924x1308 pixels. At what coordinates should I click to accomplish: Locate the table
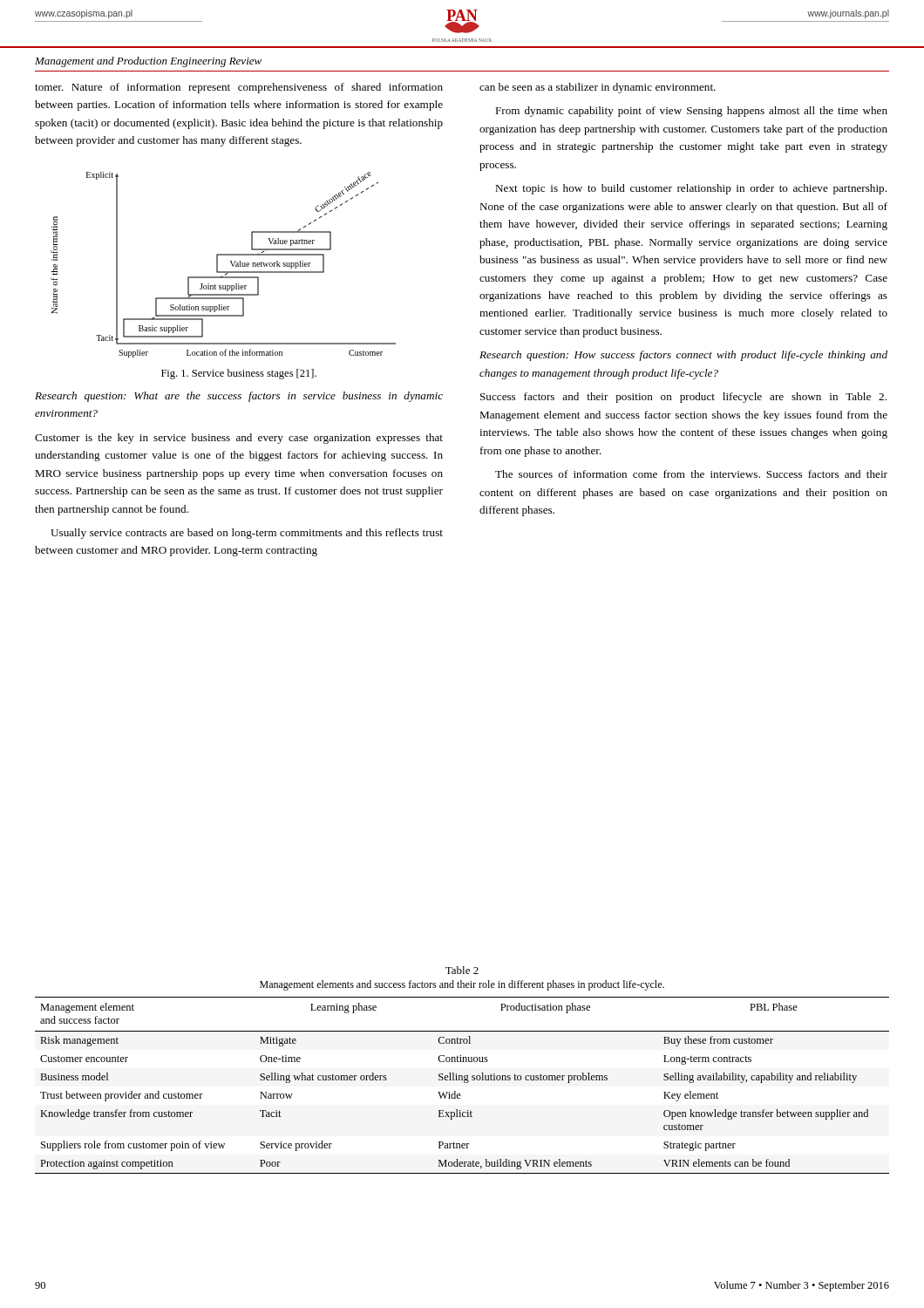462,1085
